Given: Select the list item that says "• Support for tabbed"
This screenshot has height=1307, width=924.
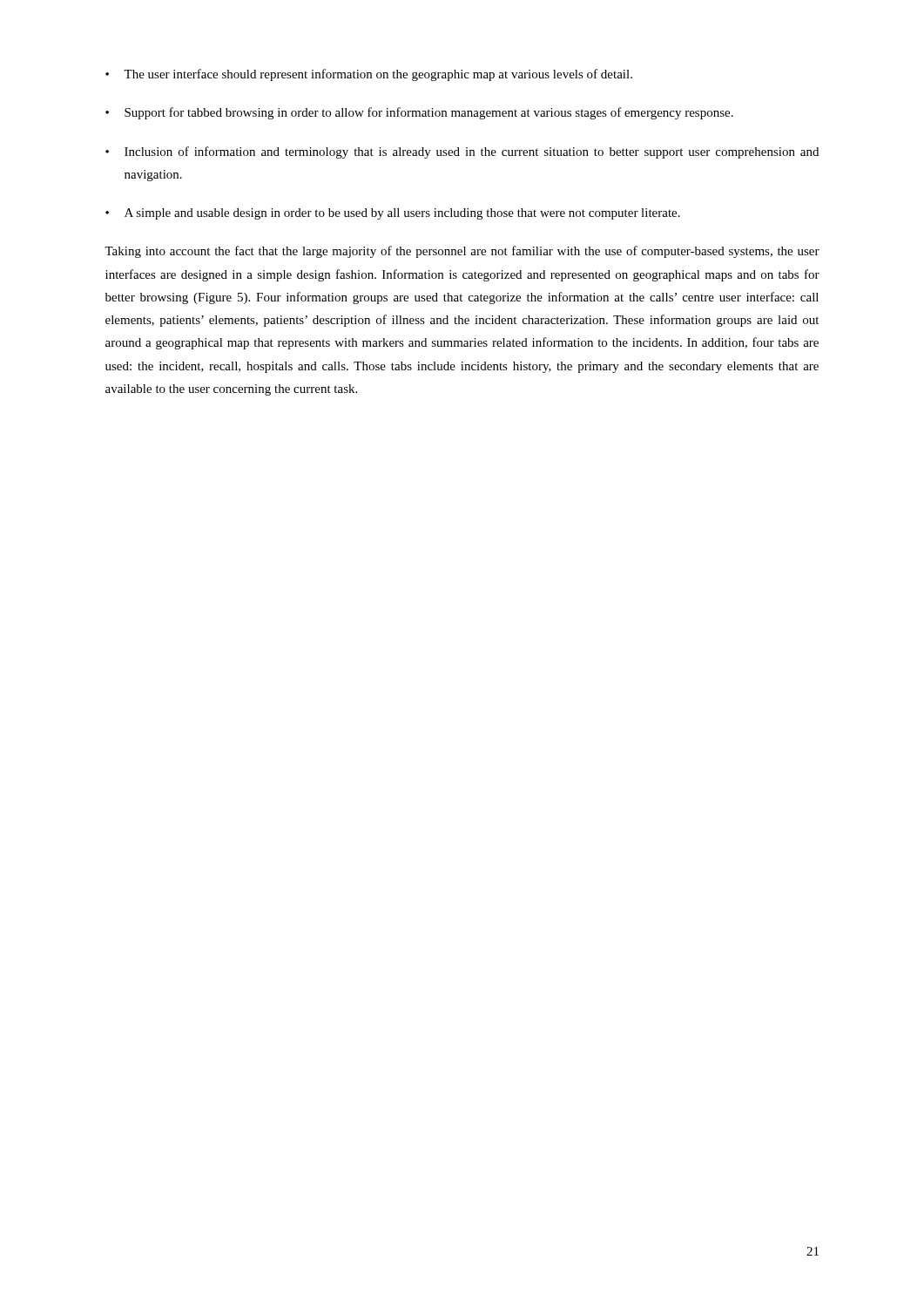Looking at the screenshot, I should click(x=419, y=113).
